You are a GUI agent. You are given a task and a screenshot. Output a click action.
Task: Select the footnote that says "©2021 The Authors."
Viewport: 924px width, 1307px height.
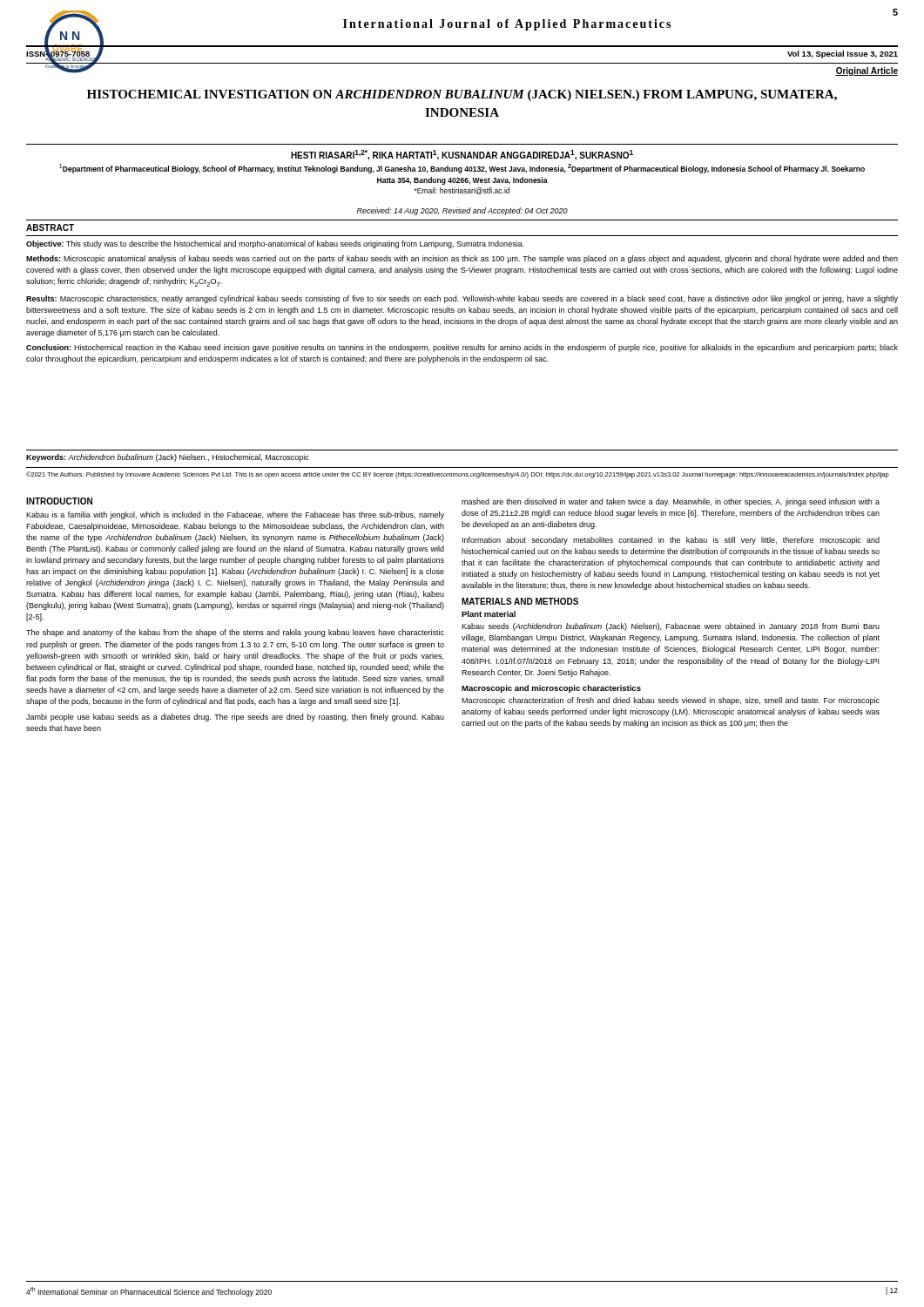458,474
